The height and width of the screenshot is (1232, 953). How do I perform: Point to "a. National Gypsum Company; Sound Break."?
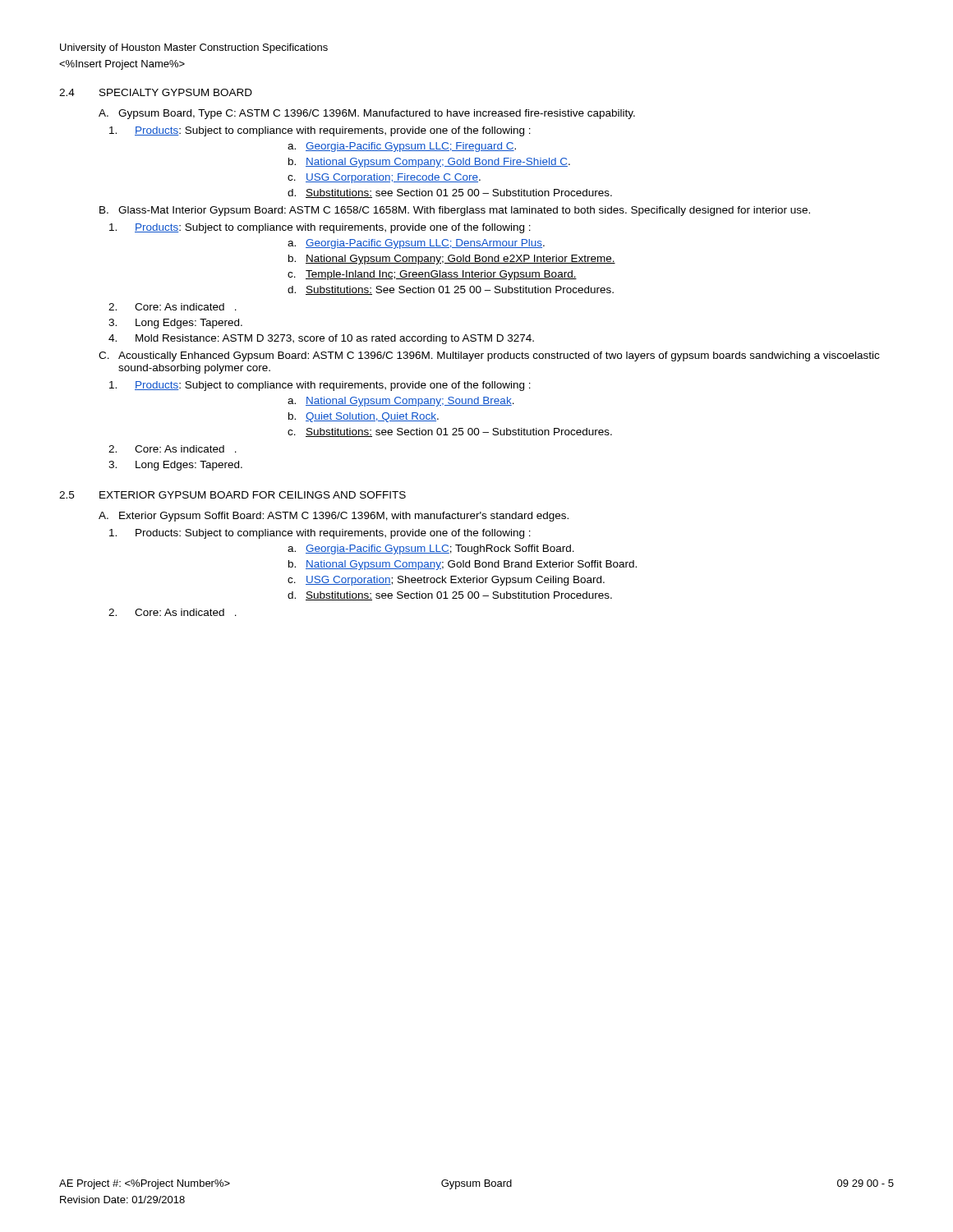pos(401,402)
